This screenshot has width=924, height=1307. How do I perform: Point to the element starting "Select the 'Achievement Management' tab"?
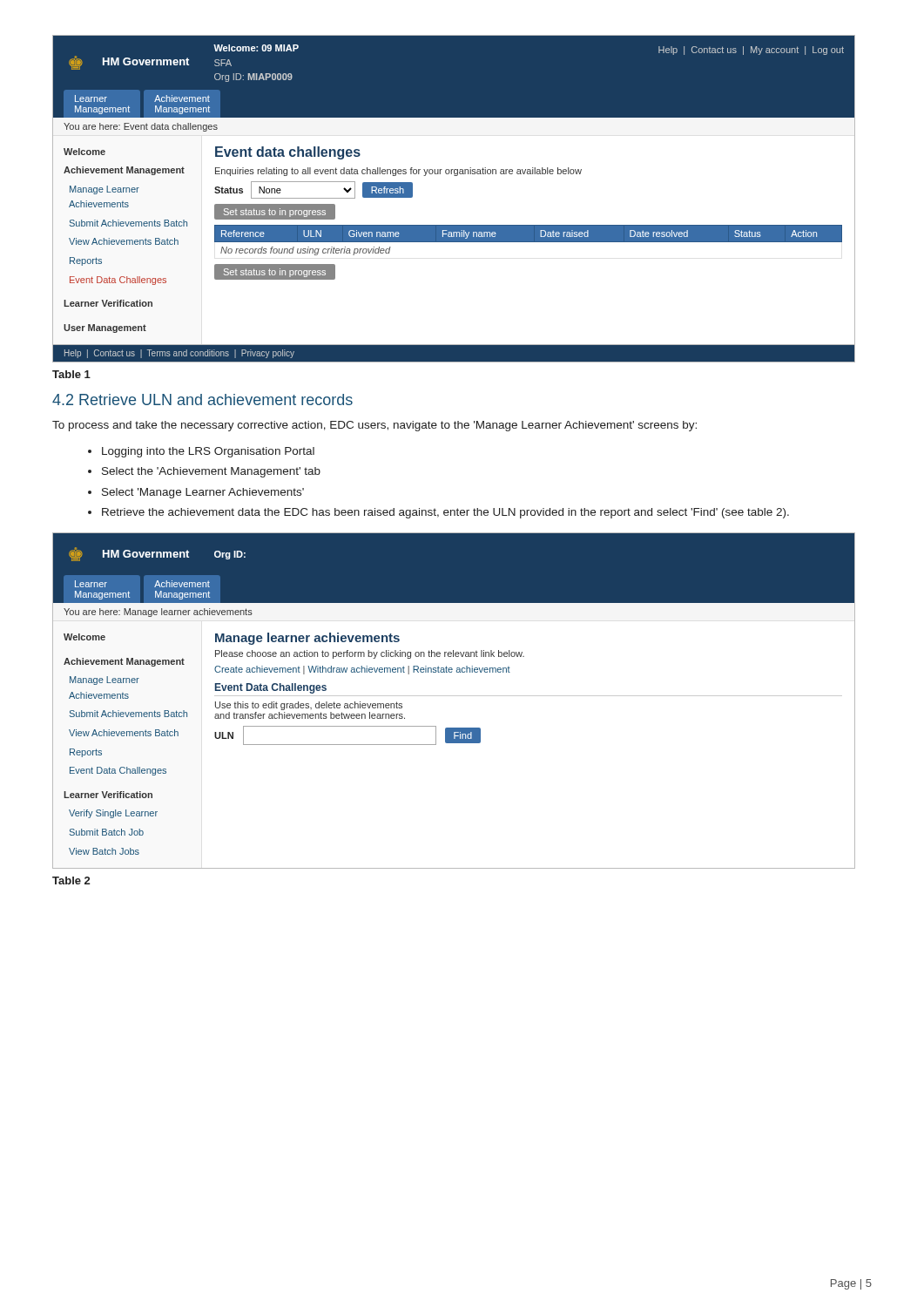point(211,471)
